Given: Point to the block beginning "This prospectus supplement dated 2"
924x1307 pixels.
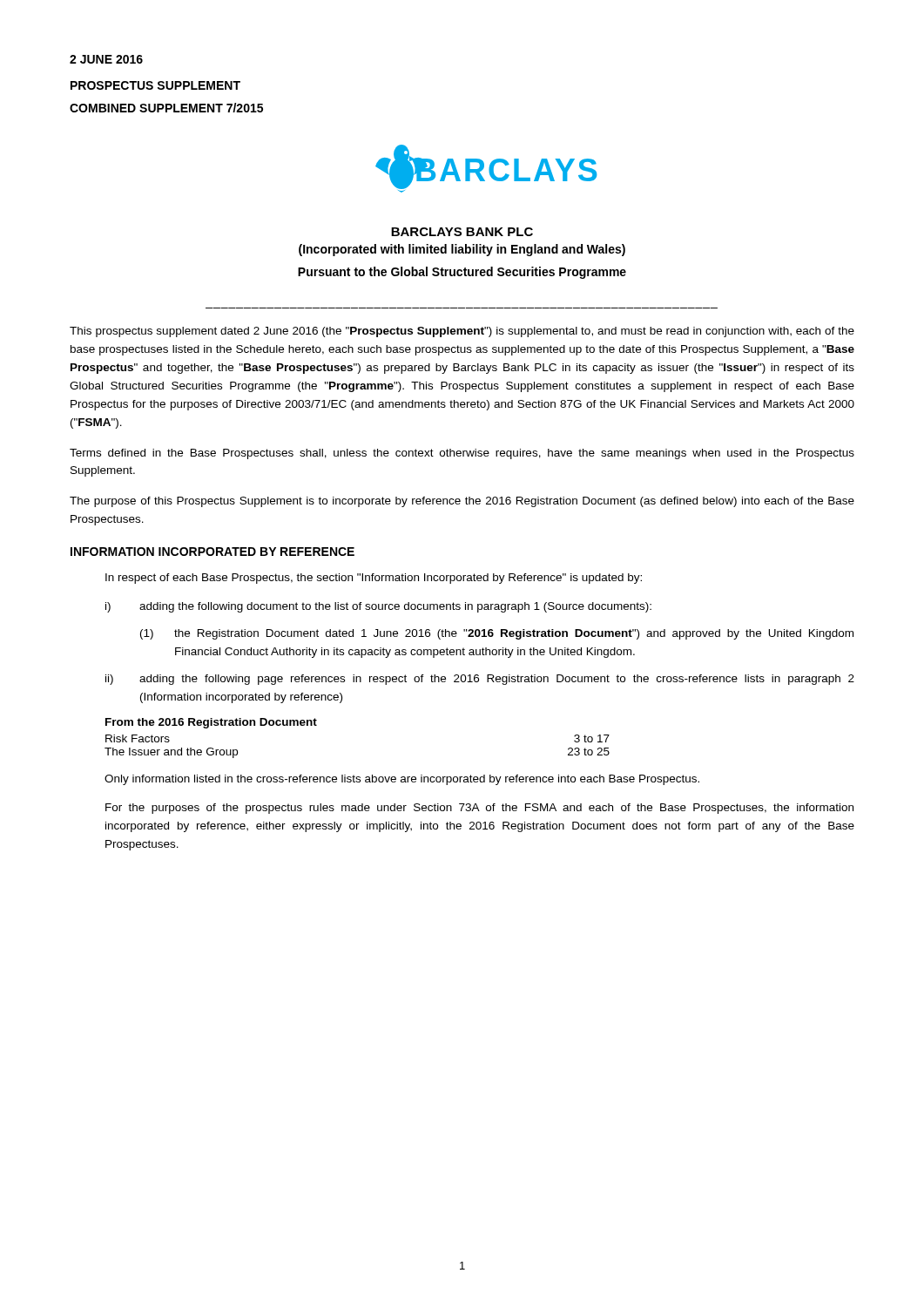Looking at the screenshot, I should (462, 376).
